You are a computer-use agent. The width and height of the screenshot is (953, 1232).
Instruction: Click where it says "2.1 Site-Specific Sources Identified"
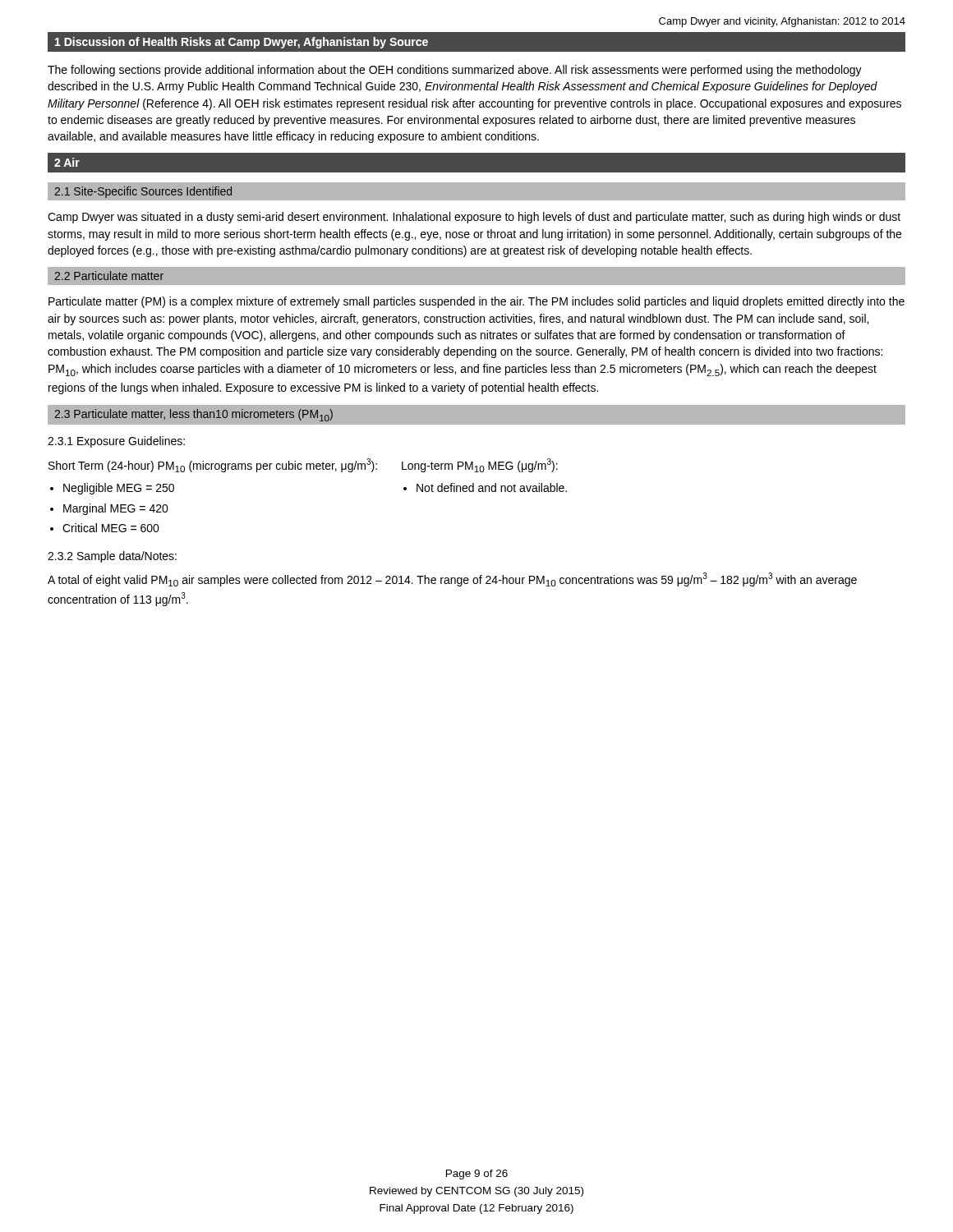pyautogui.click(x=143, y=192)
